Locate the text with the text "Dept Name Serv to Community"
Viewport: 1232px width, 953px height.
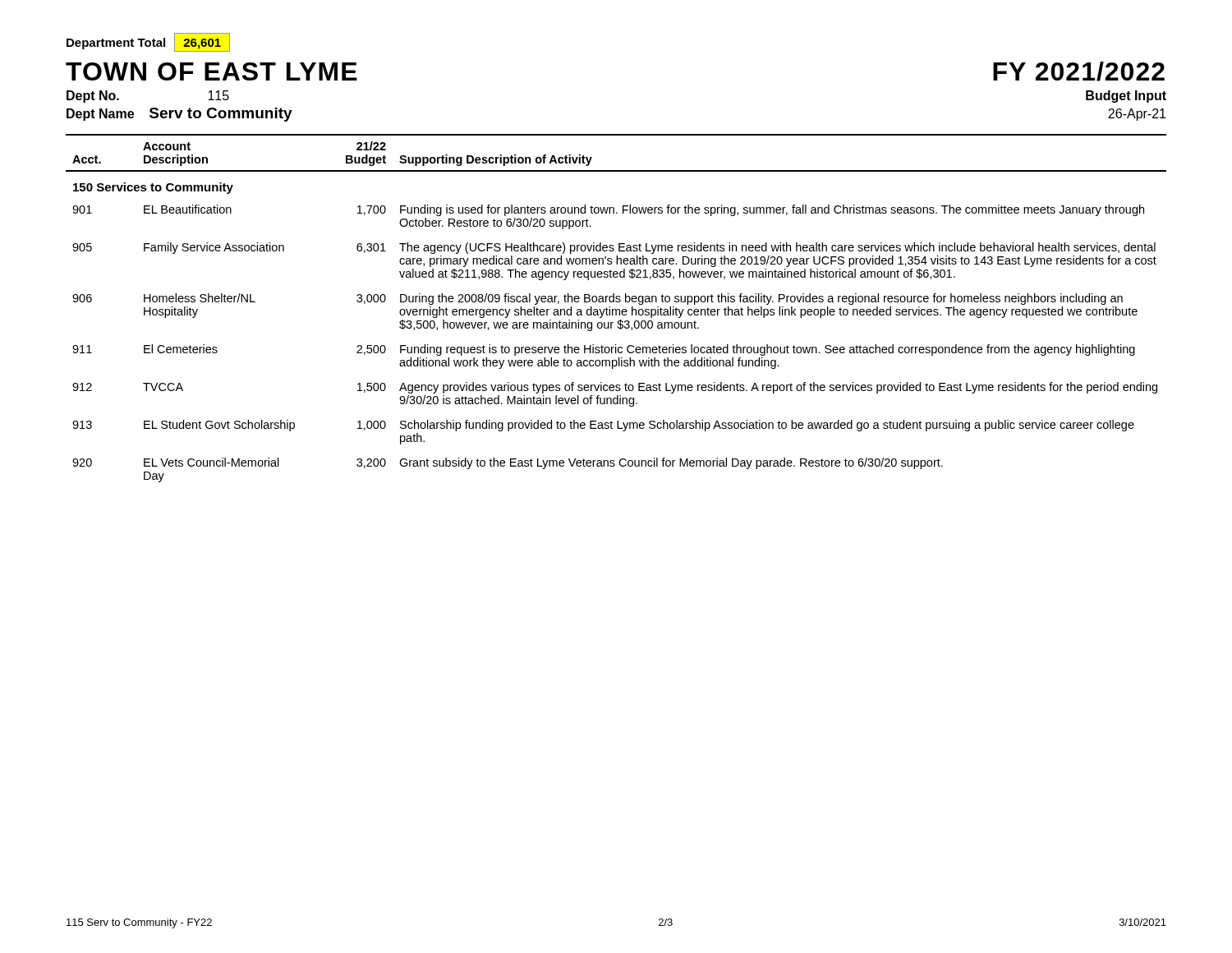pos(179,113)
